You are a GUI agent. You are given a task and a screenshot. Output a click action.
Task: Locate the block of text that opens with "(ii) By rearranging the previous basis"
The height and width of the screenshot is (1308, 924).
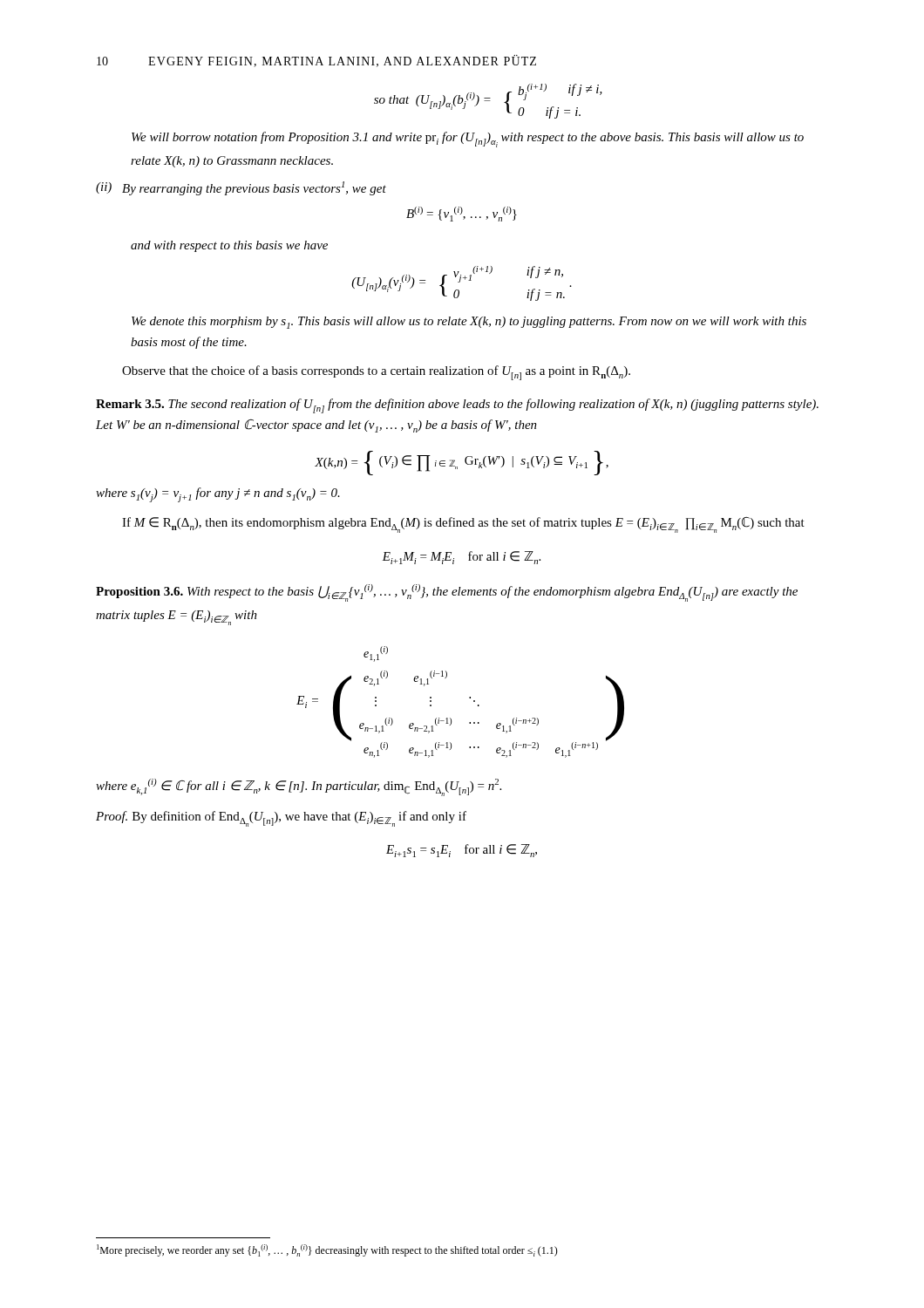pyautogui.click(x=241, y=188)
